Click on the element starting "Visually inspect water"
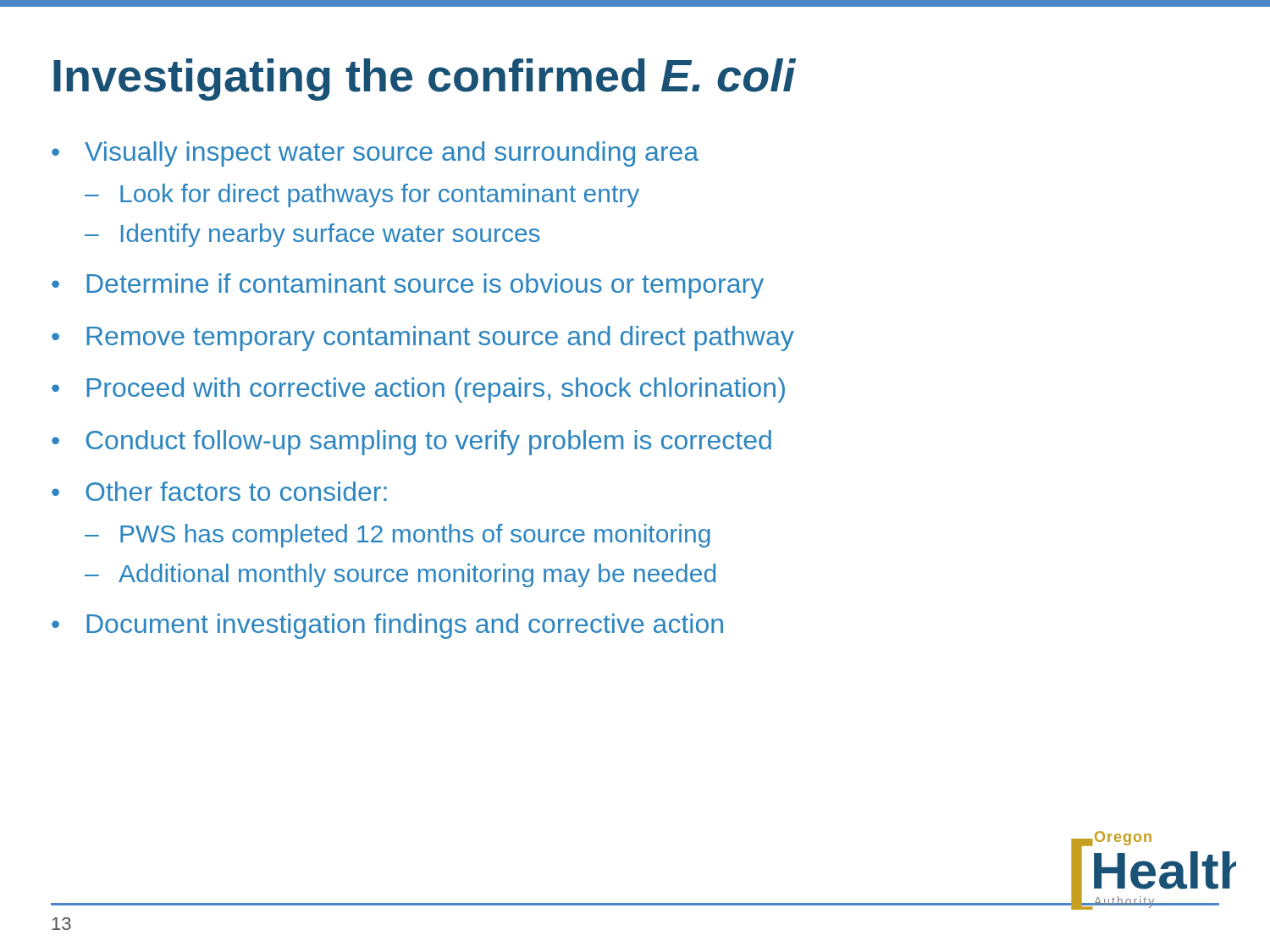Viewport: 1270px width, 952px height. click(652, 193)
